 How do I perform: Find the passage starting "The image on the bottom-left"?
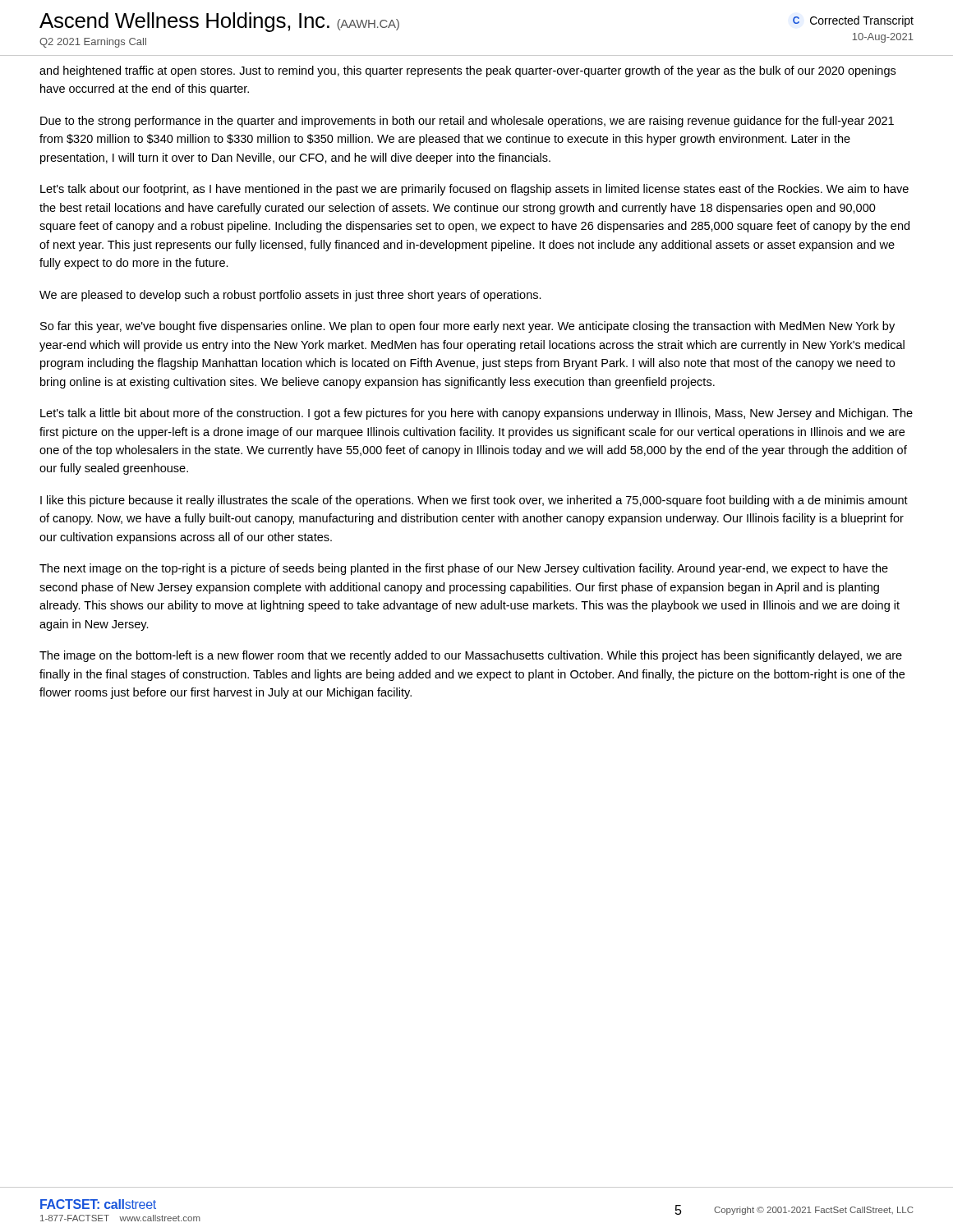click(x=472, y=674)
